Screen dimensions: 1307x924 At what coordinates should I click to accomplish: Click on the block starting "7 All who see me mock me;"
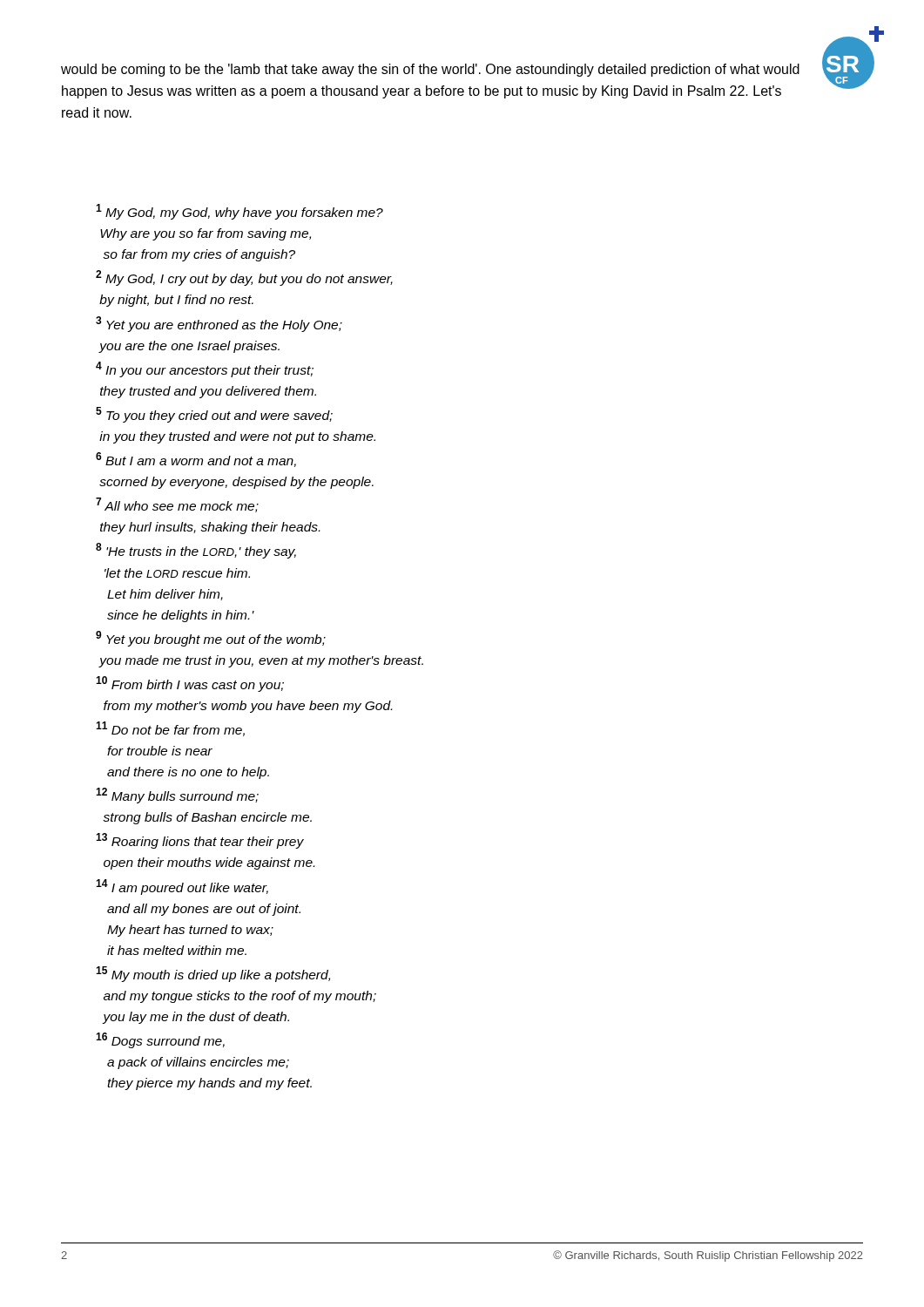209,515
